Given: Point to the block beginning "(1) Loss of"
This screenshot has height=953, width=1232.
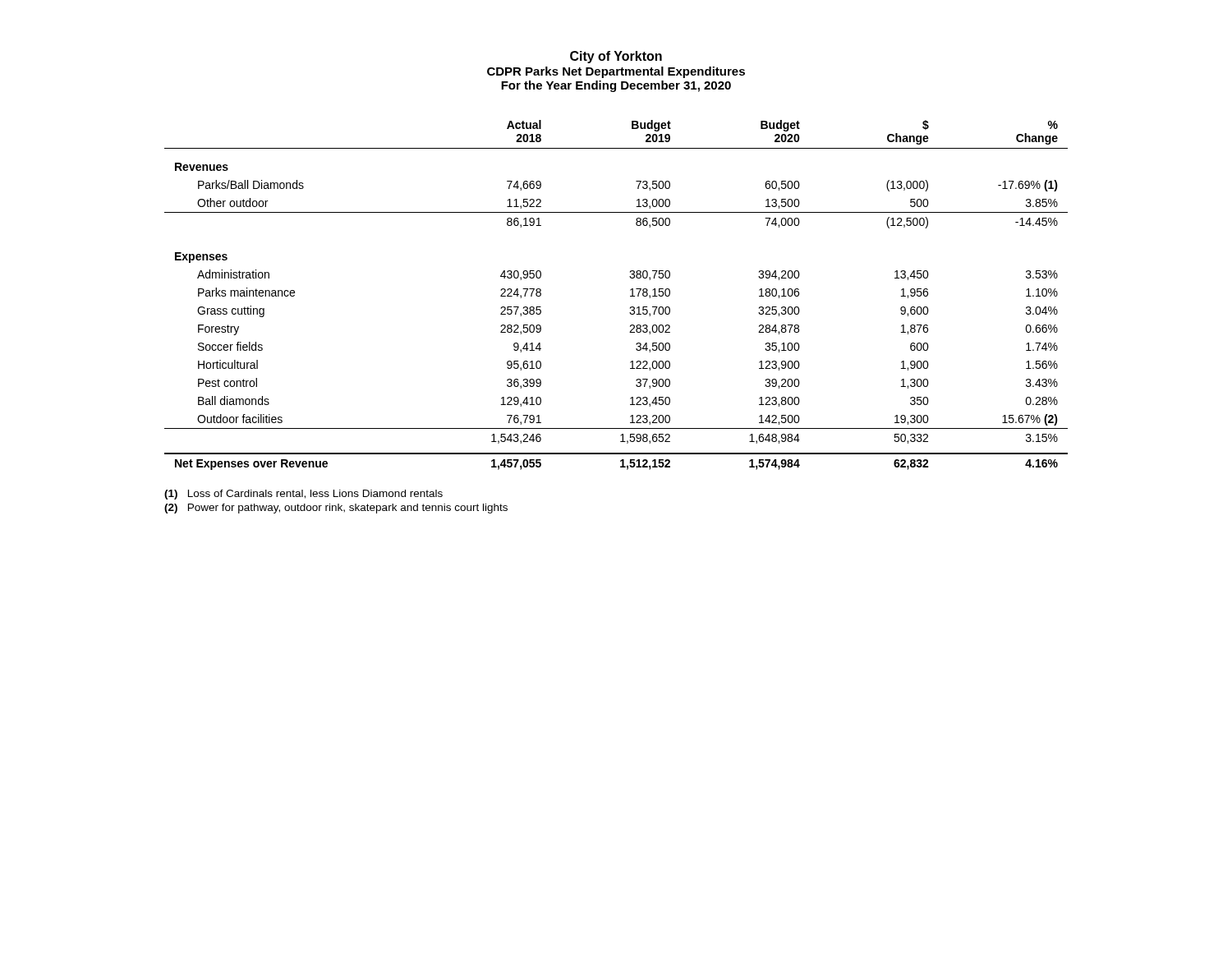Looking at the screenshot, I should [x=303, y=495].
